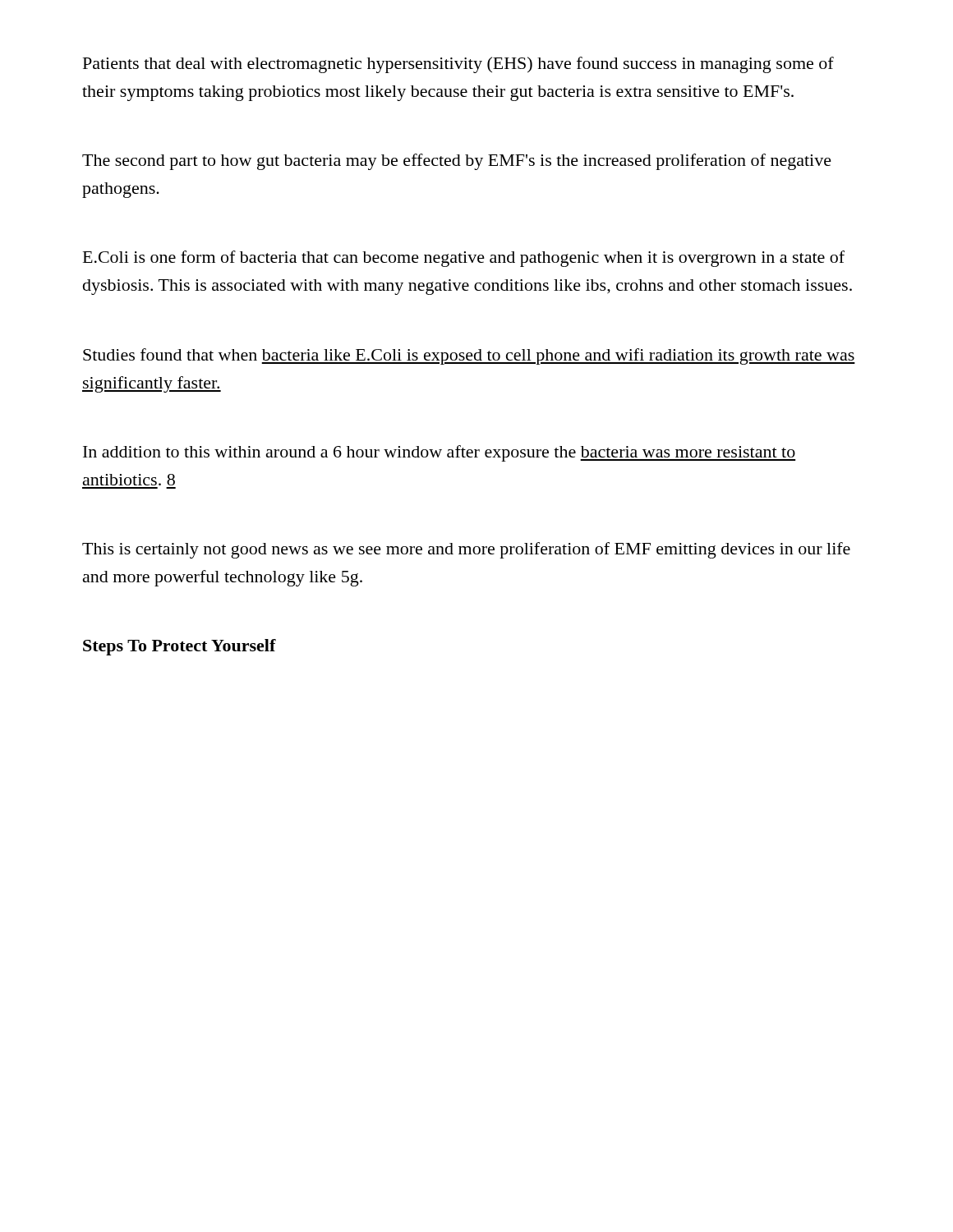Find the block on this page that starts "In addition to this within around"

point(439,465)
